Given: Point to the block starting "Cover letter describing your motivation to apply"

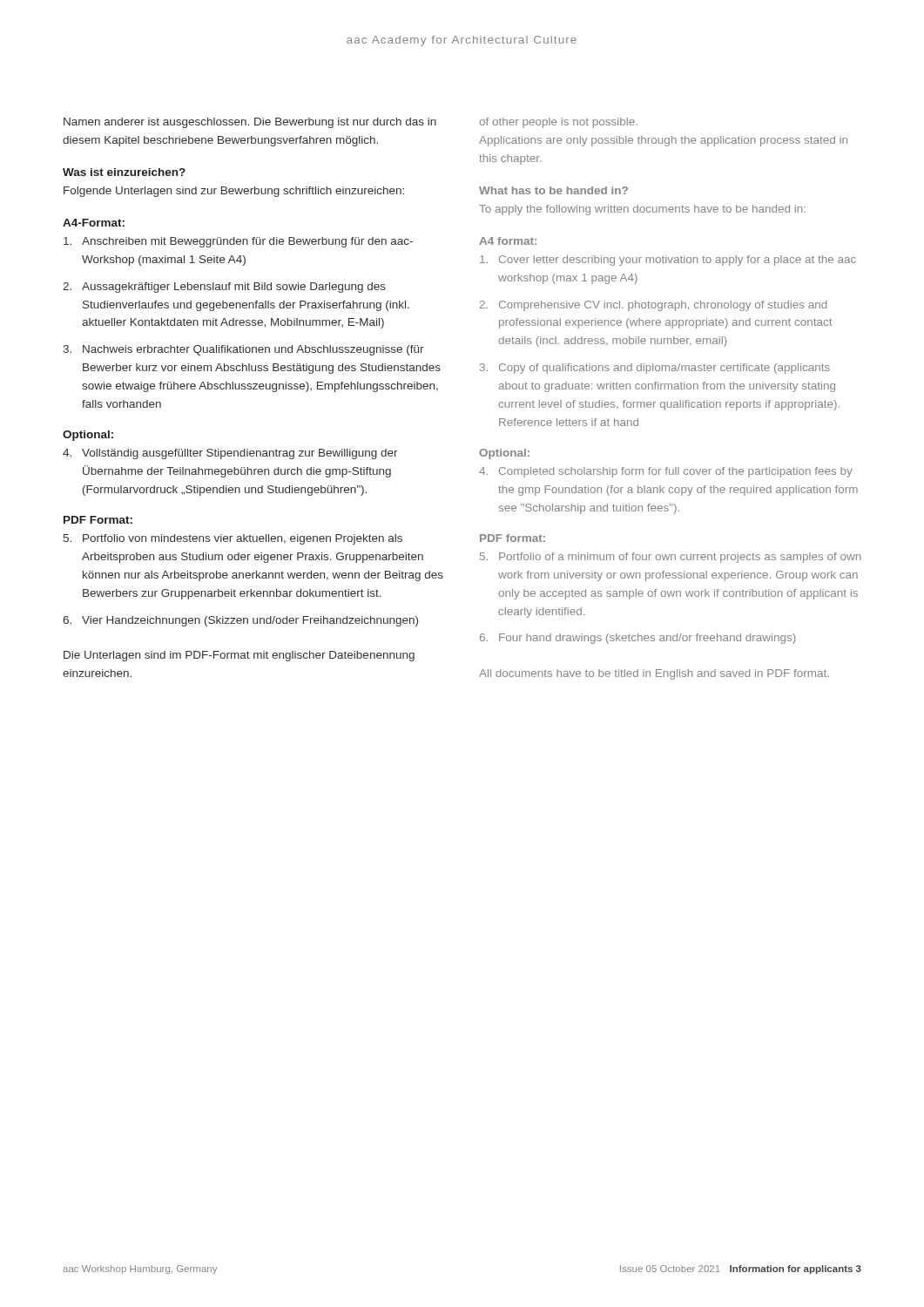Looking at the screenshot, I should tap(671, 269).
